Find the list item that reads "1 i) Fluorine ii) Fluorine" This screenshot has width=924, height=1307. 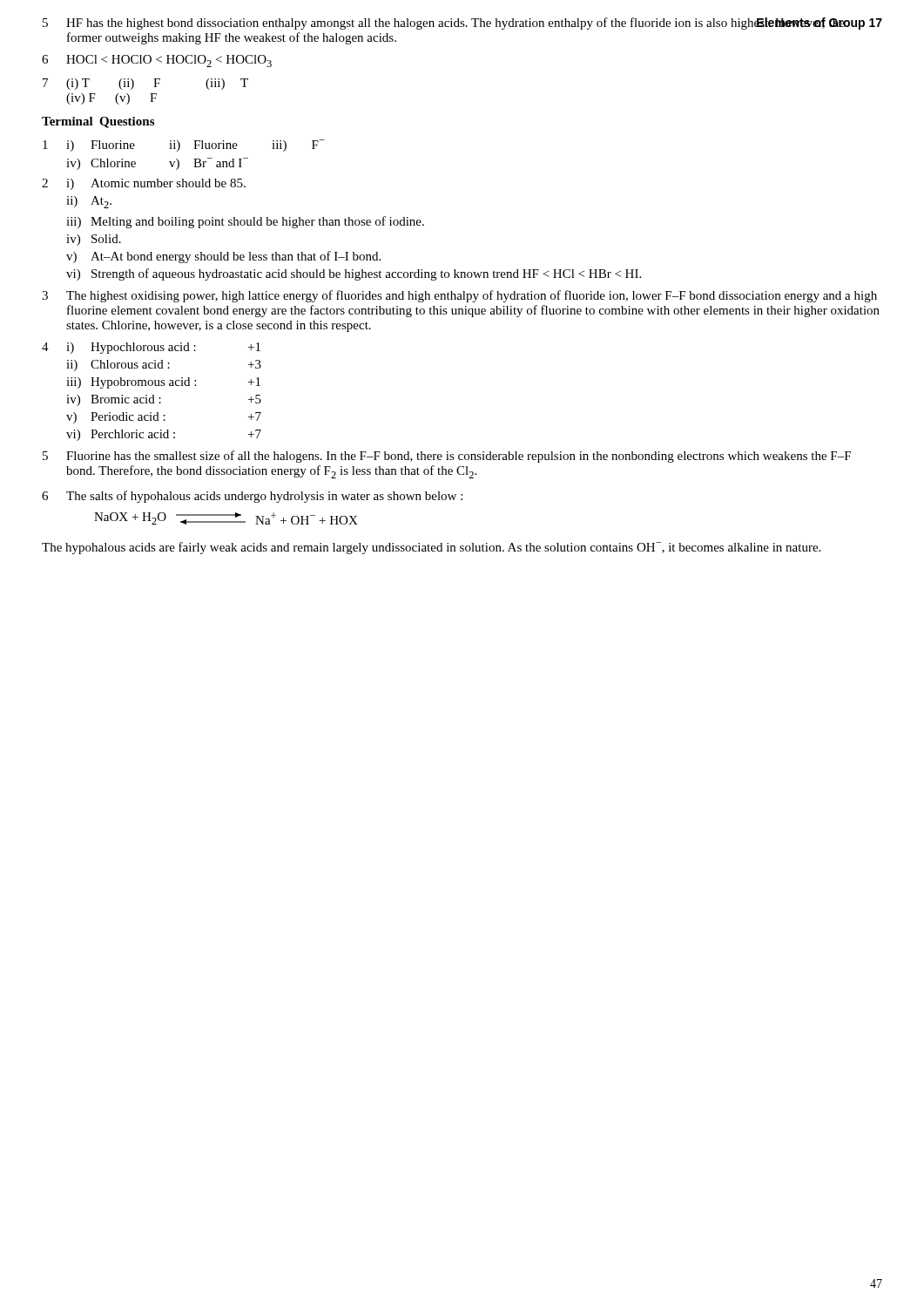tap(108, 145)
